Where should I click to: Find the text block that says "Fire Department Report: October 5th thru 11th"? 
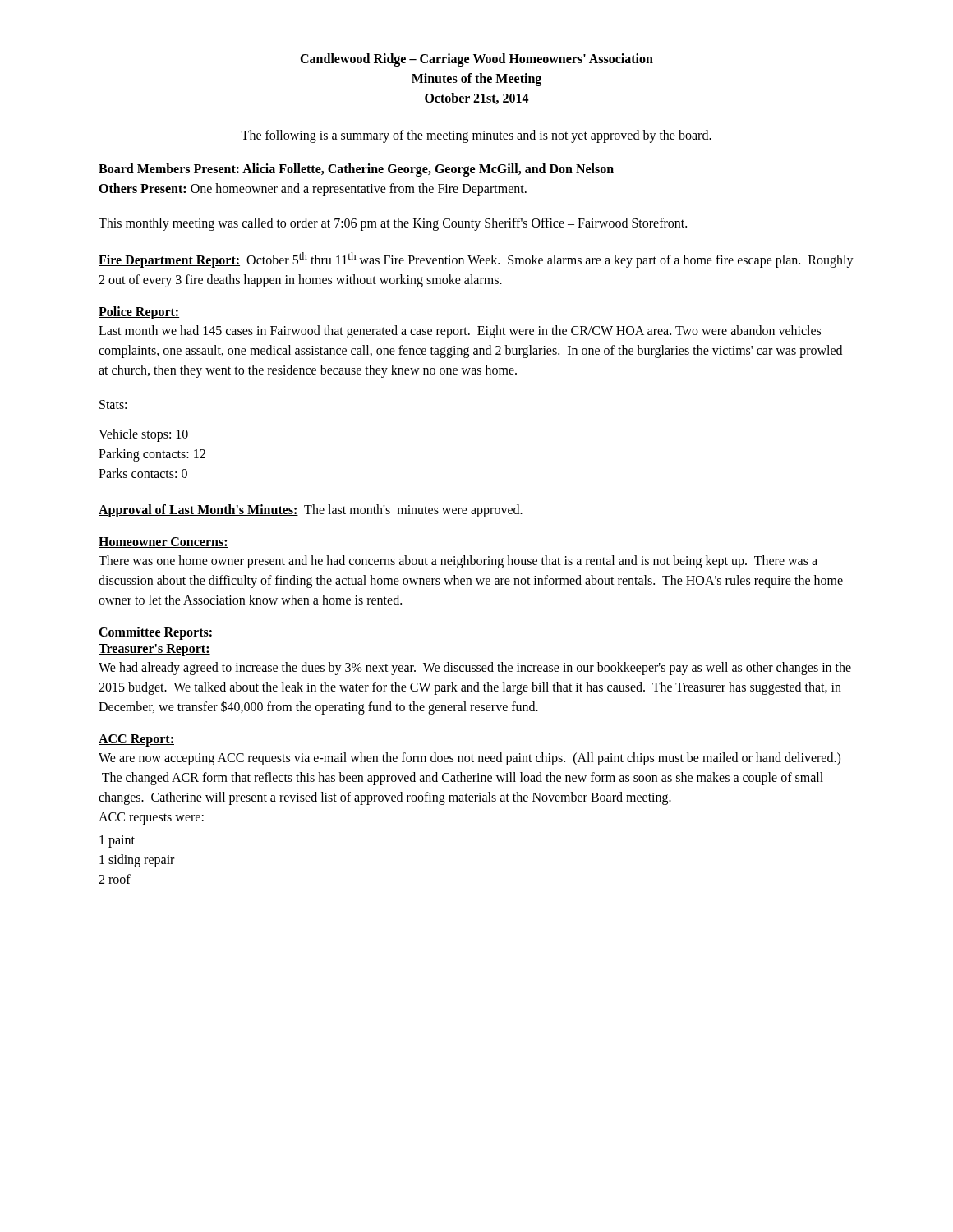click(x=476, y=268)
